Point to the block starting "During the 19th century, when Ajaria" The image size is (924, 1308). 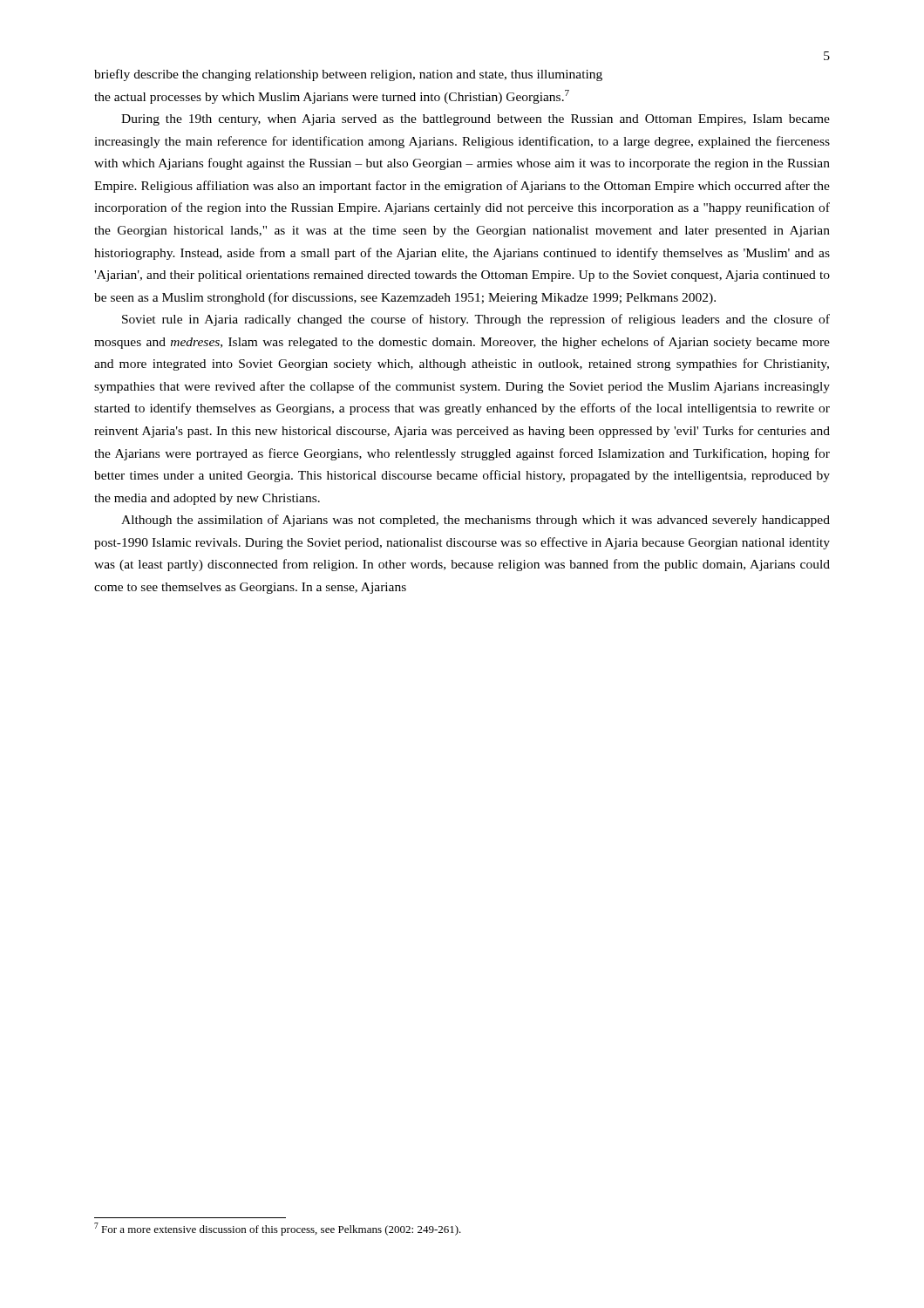462,208
